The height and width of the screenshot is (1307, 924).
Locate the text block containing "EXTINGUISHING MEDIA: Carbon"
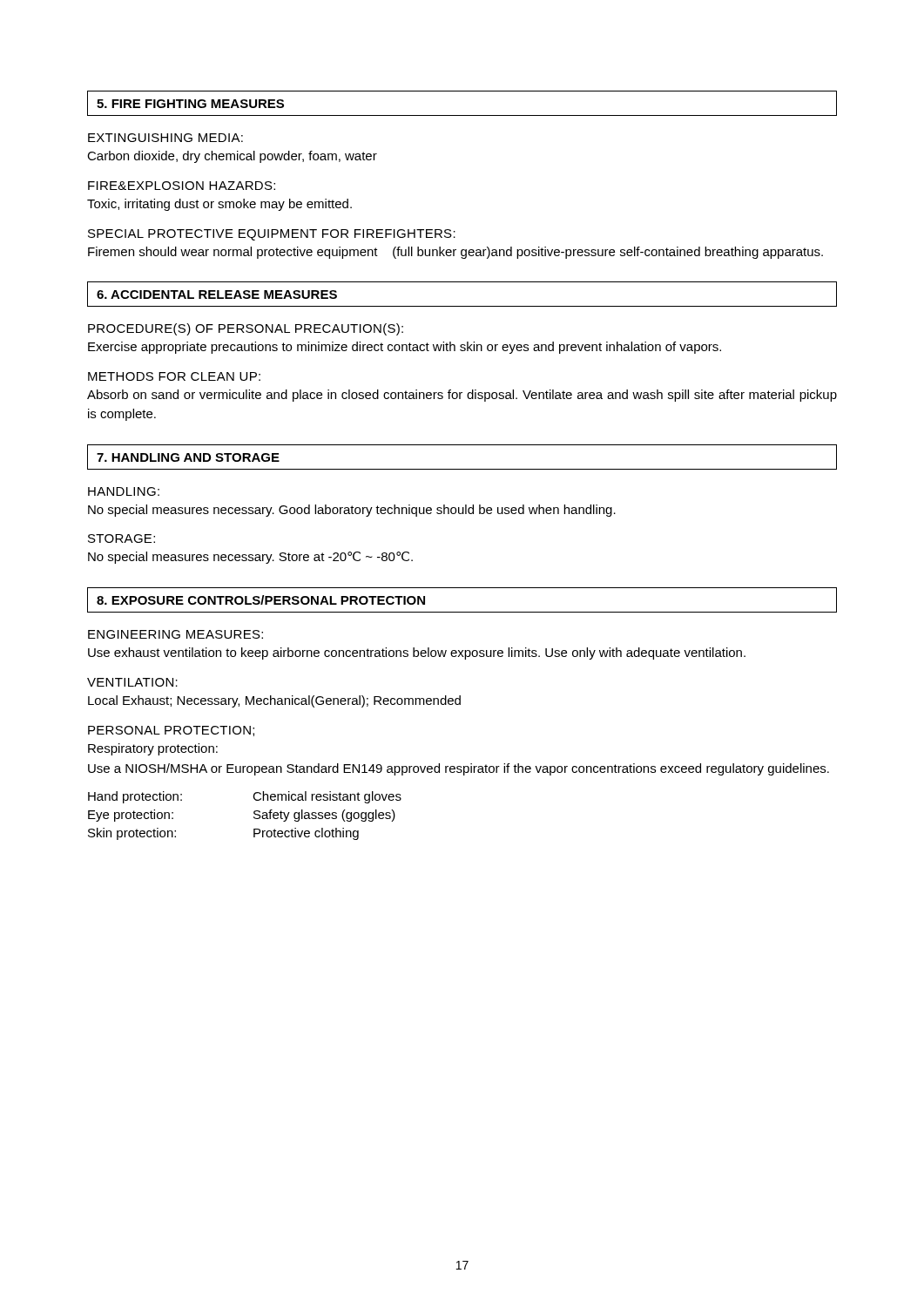[x=165, y=138]
